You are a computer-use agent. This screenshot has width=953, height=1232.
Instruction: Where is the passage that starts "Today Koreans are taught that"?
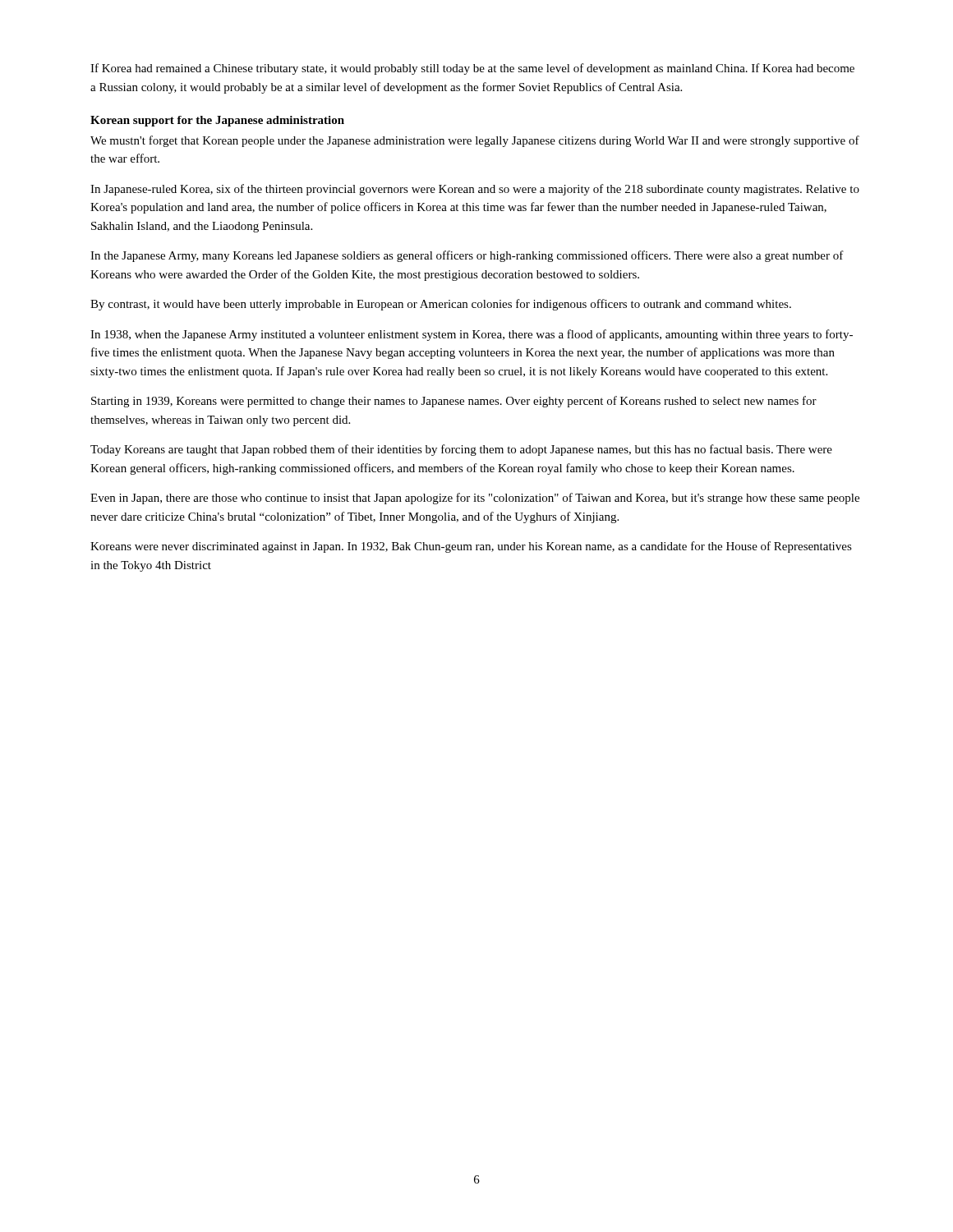[461, 458]
